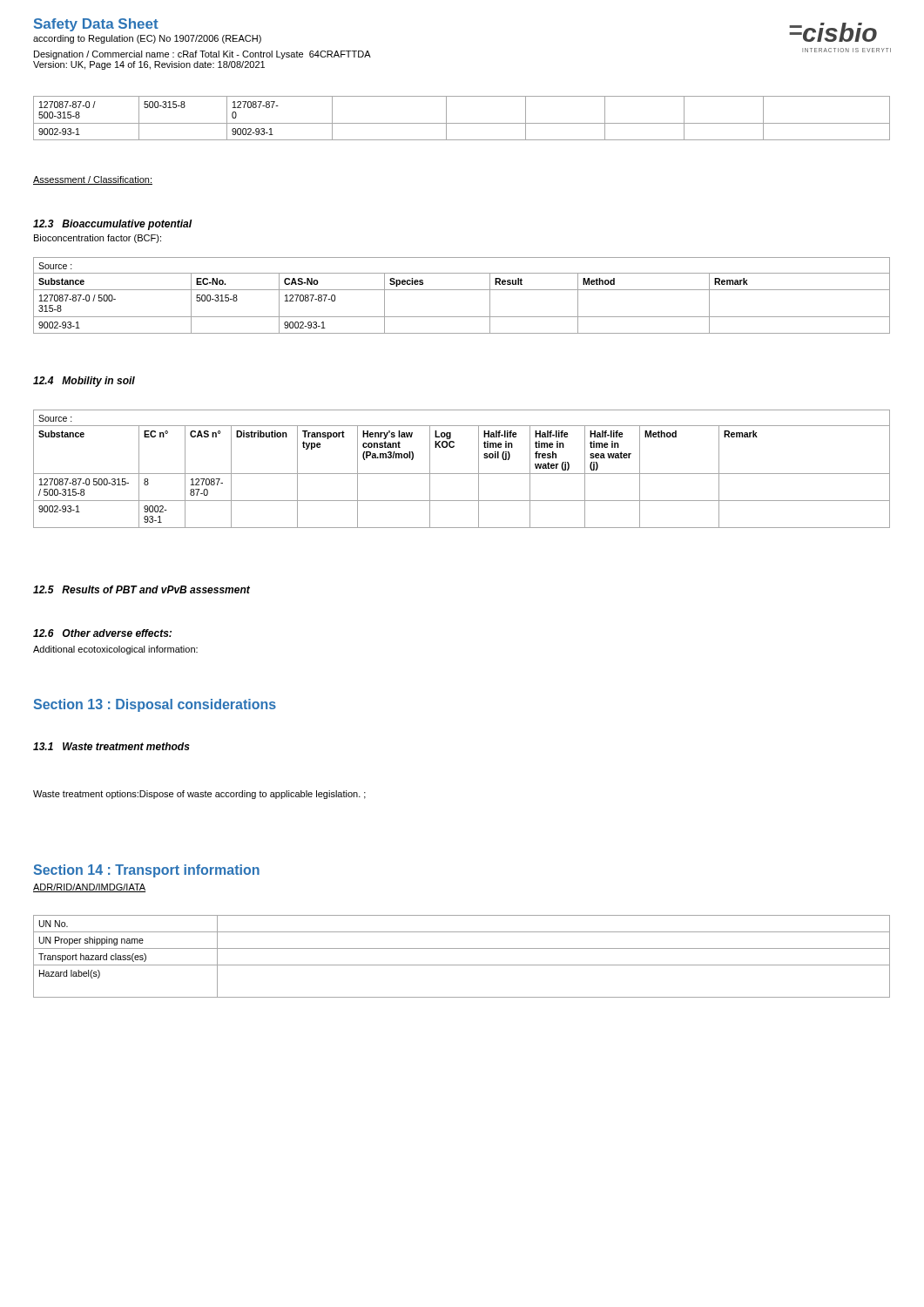Click on the text block with the text "Designation / Commercial name : cRaf Total Kit"
This screenshot has height=1307, width=924.
pos(202,59)
